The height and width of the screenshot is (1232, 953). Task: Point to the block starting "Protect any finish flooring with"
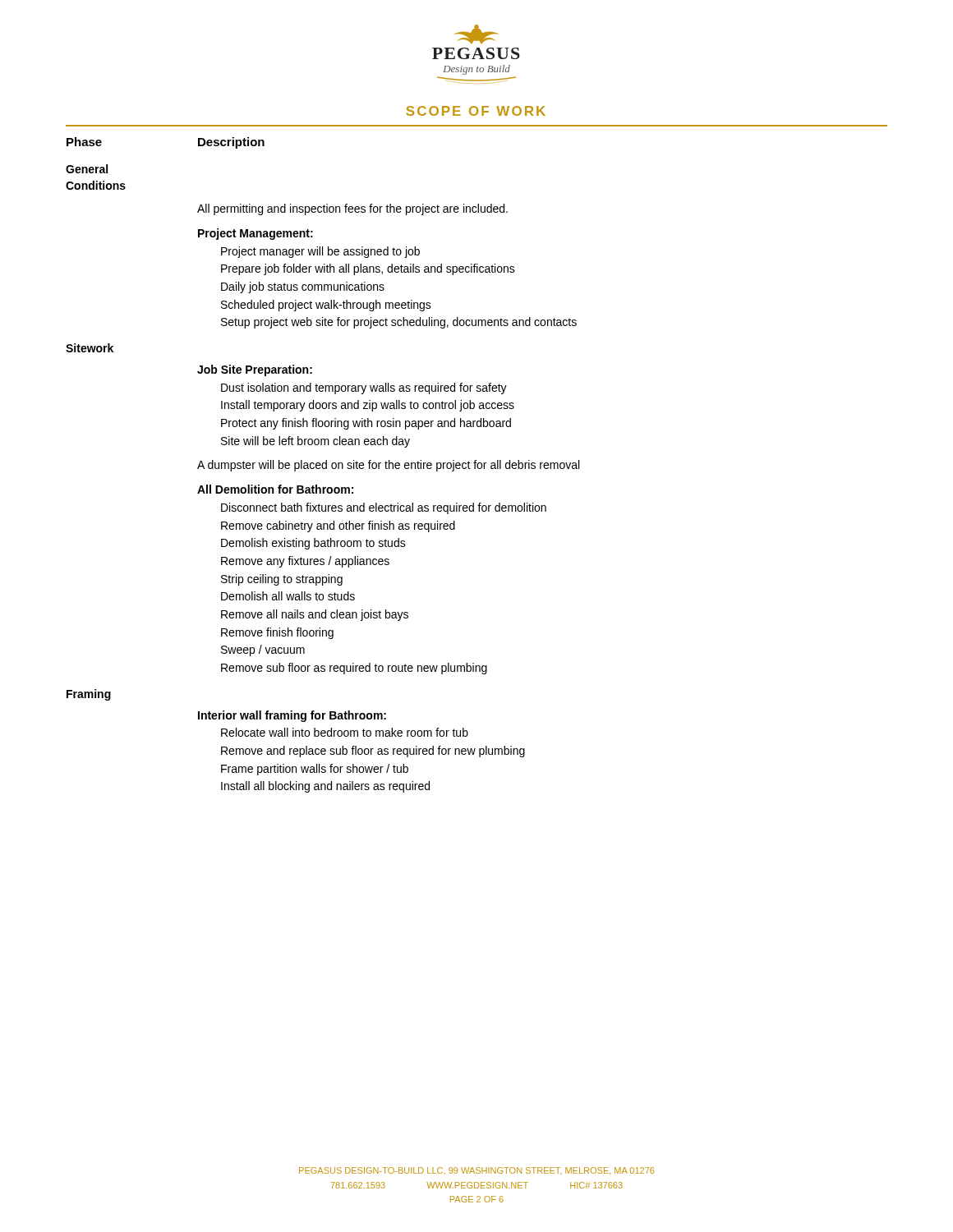pos(366,423)
